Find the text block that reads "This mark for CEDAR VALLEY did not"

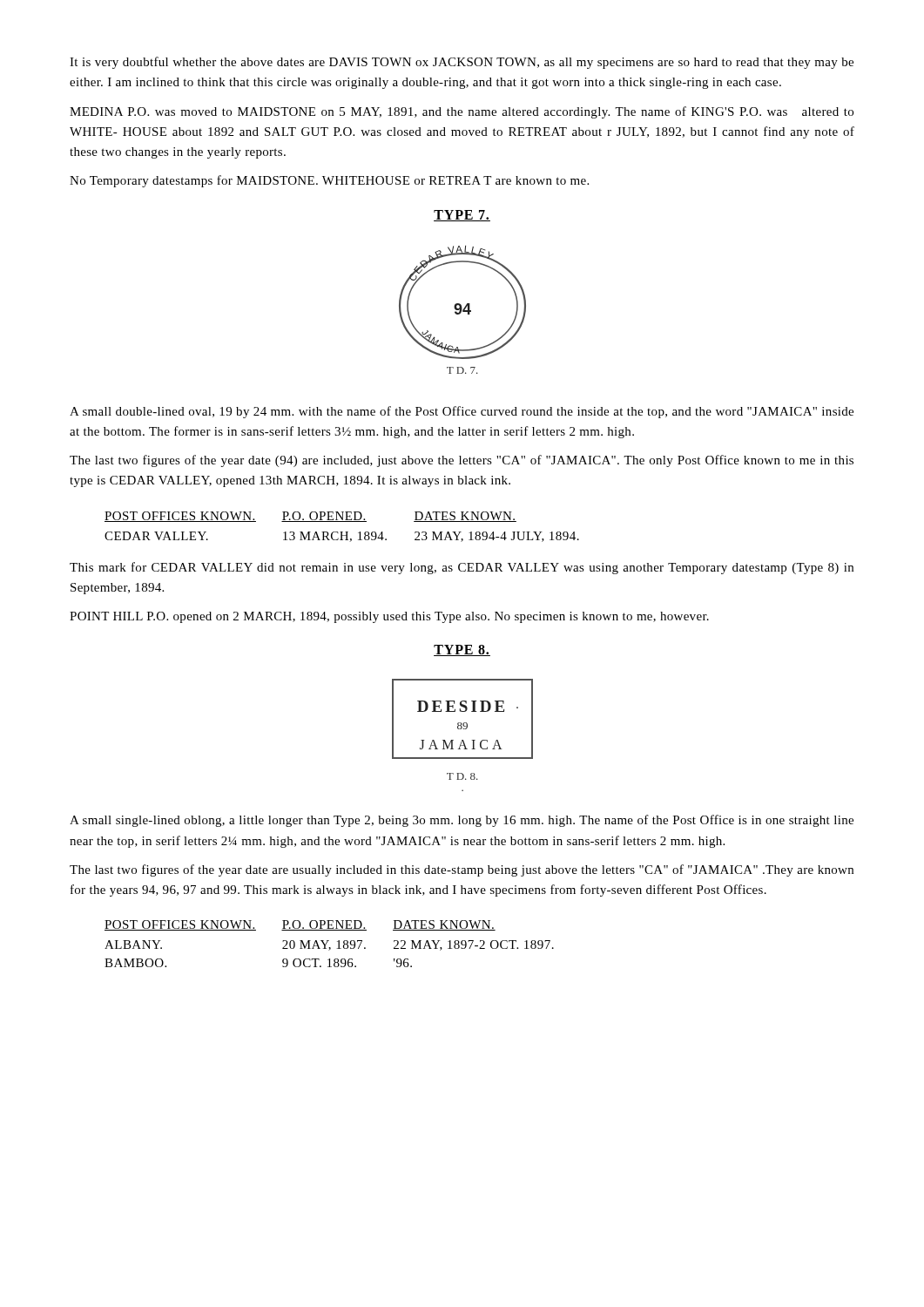pyautogui.click(x=462, y=577)
